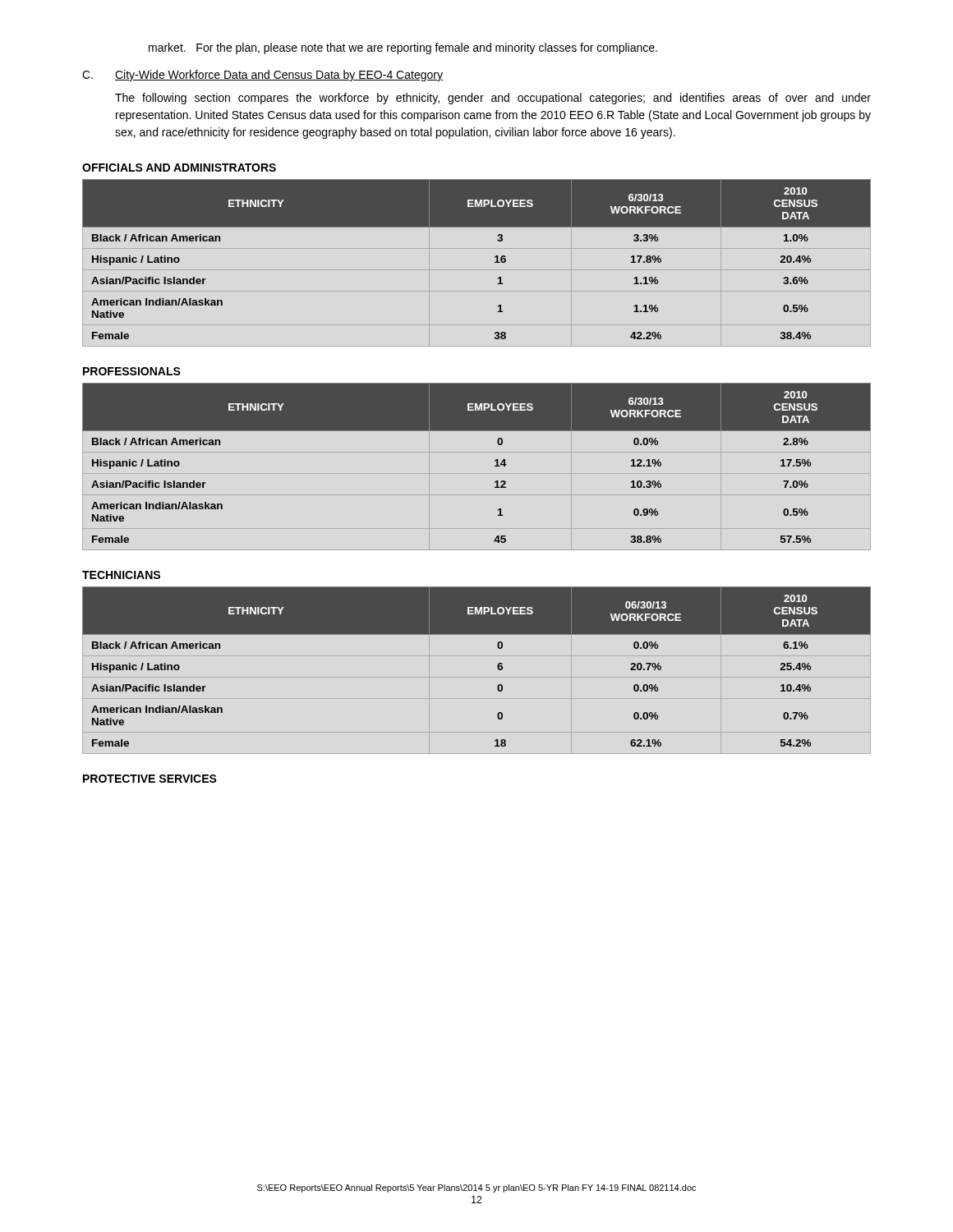The image size is (953, 1232).
Task: Locate the section header containing "PROTECTIVE SERVICES"
Action: pyautogui.click(x=149, y=779)
